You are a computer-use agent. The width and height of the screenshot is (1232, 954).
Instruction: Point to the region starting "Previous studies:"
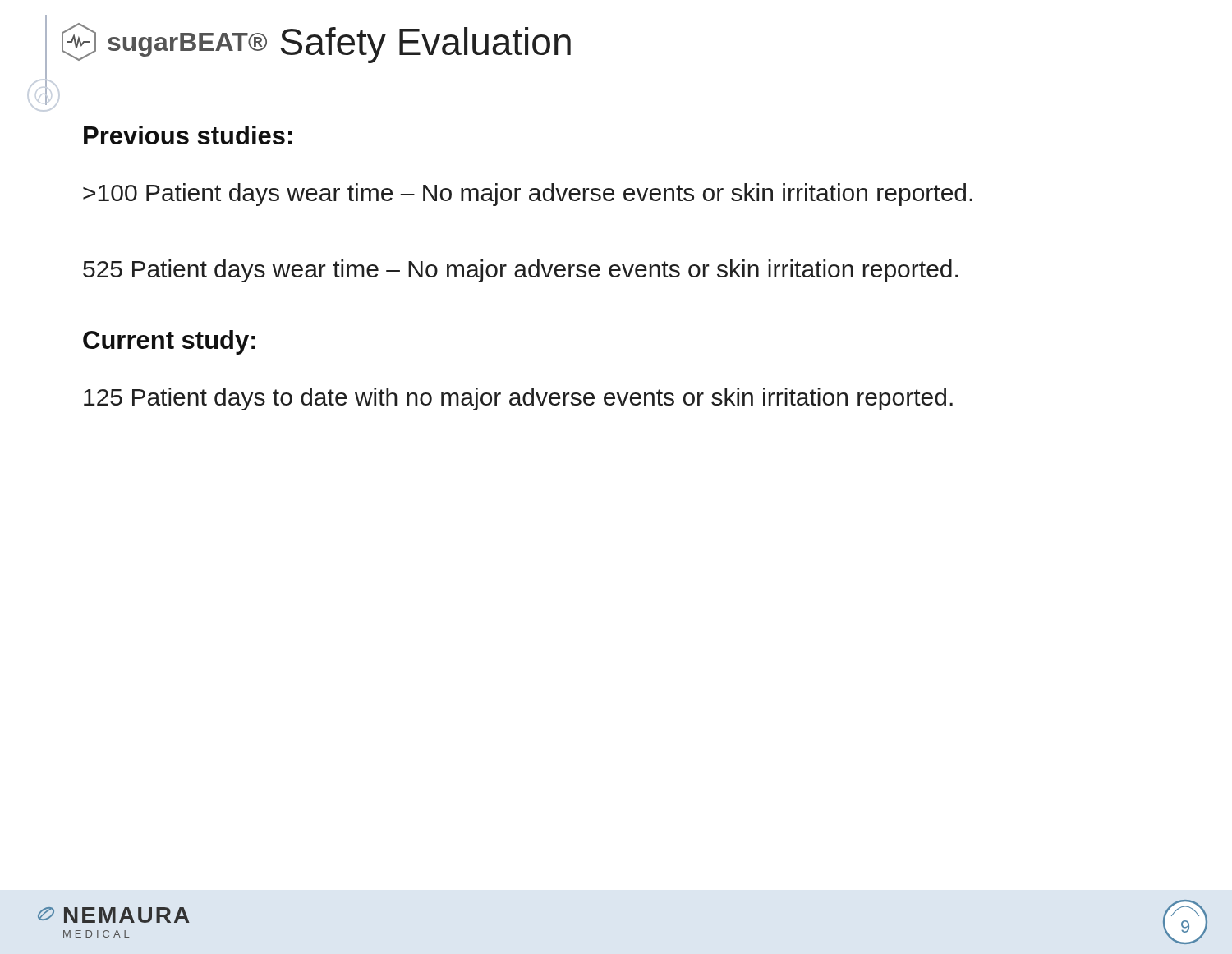(x=188, y=136)
